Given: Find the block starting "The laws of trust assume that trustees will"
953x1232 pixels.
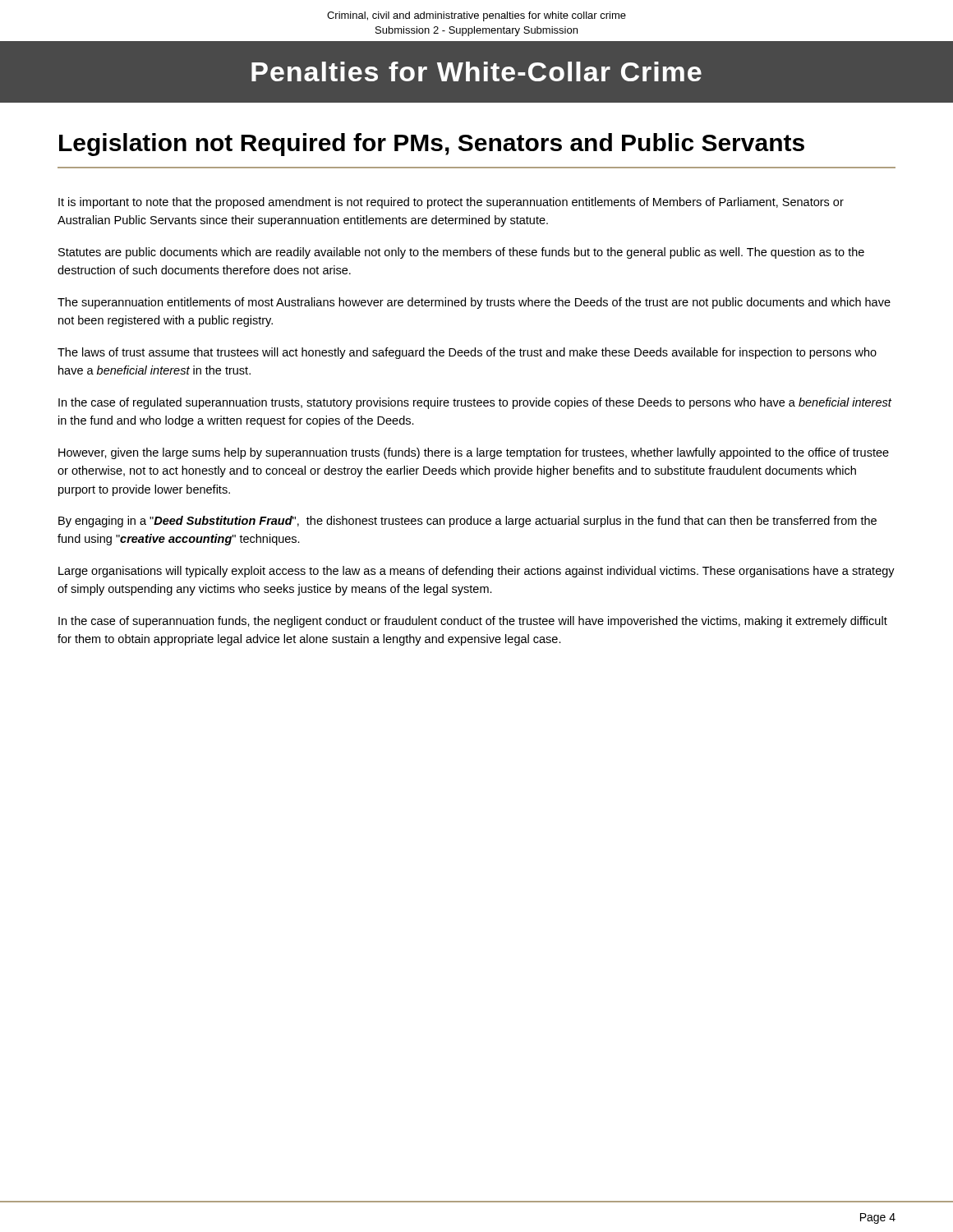Looking at the screenshot, I should (467, 361).
